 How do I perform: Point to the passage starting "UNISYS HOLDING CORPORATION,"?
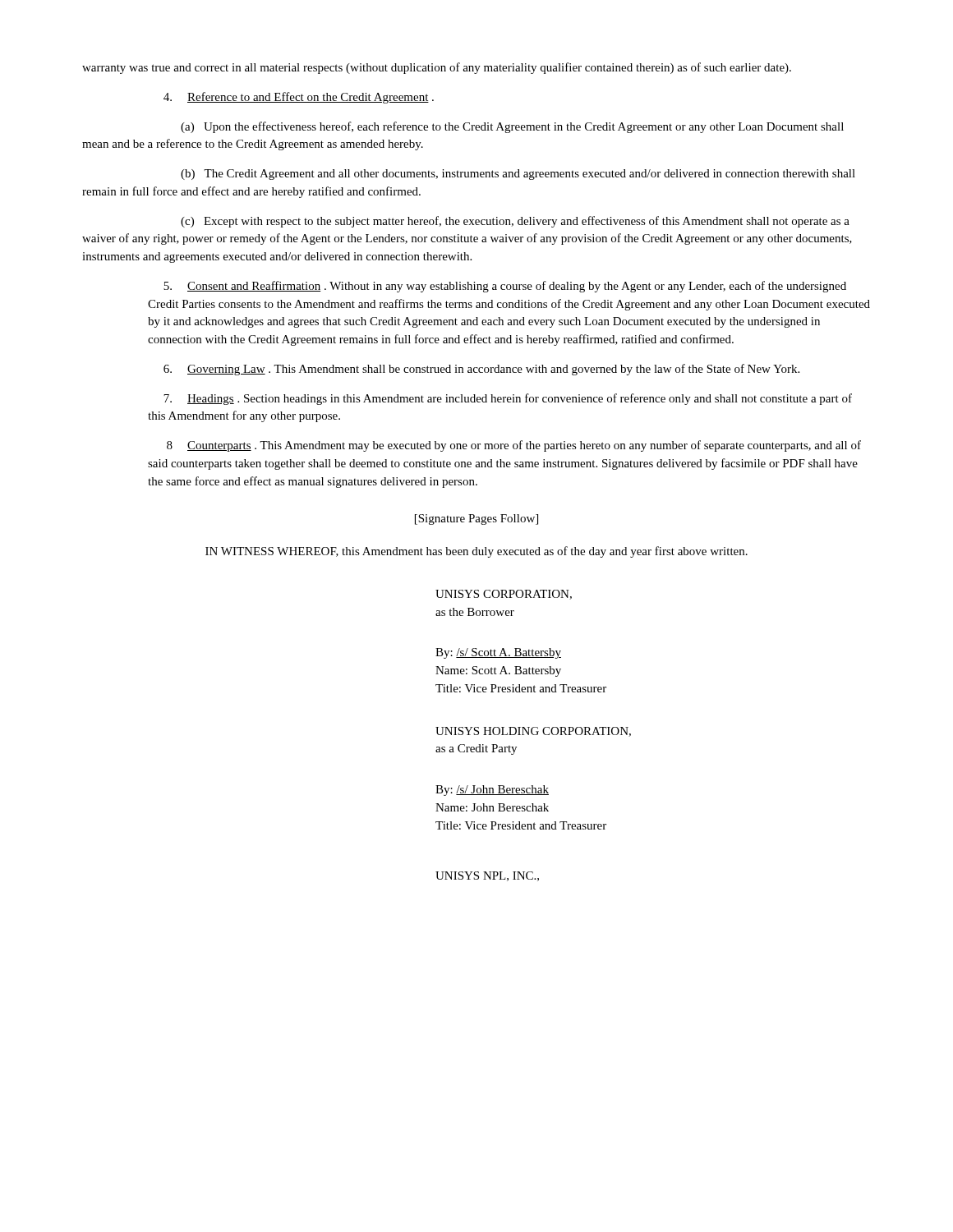point(533,740)
